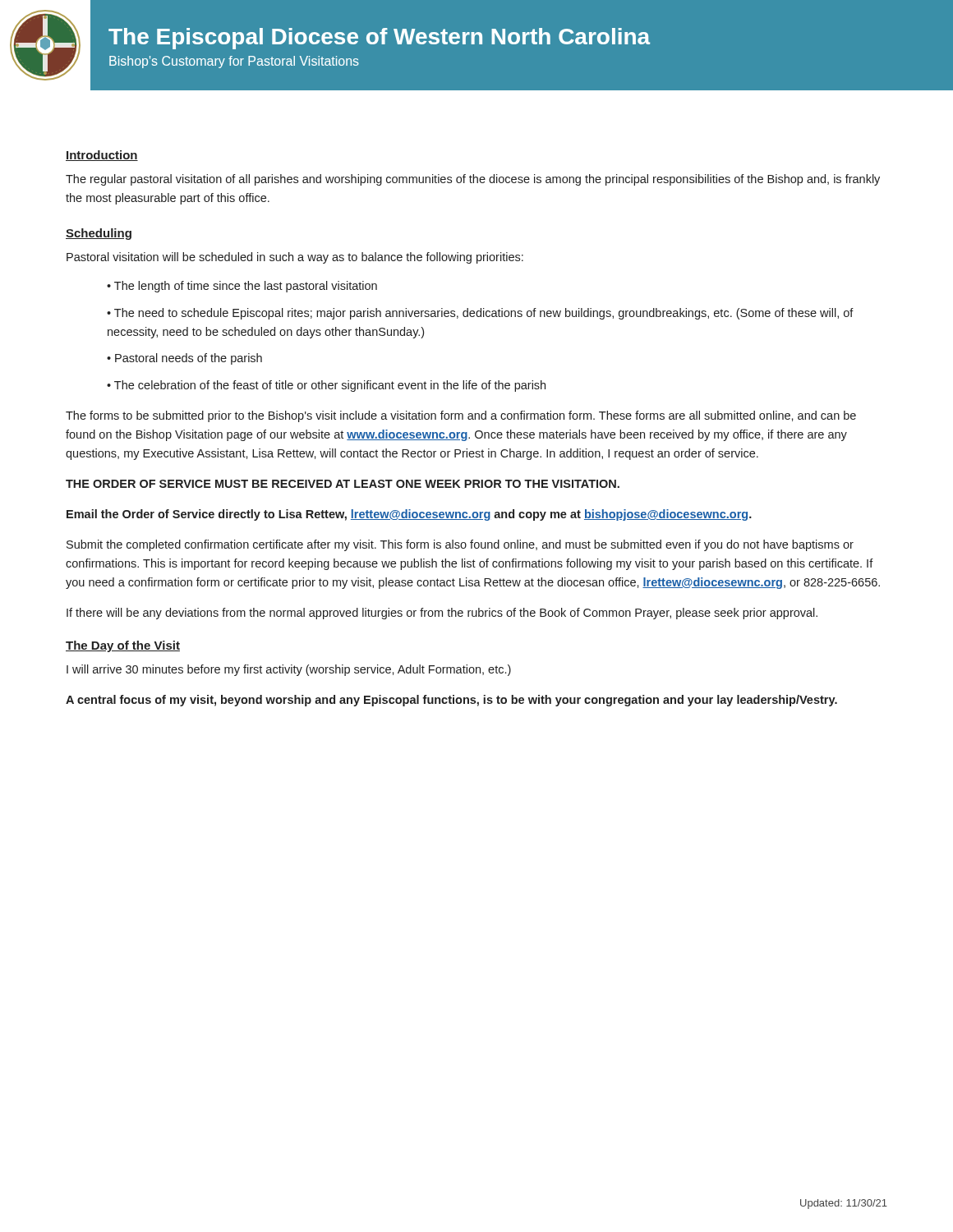Find the block on this page that starts "I will arrive 30"
The height and width of the screenshot is (1232, 953).
(289, 670)
